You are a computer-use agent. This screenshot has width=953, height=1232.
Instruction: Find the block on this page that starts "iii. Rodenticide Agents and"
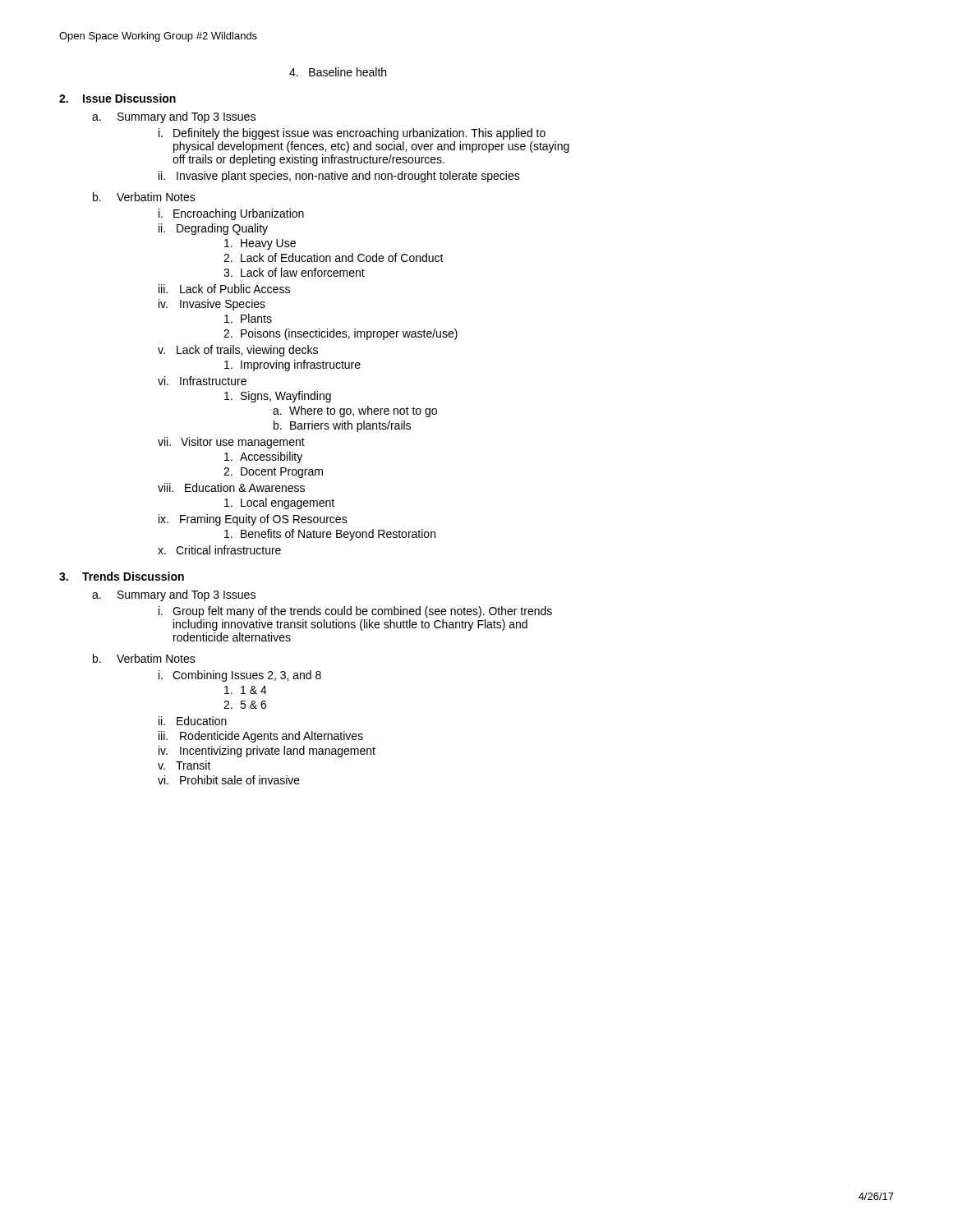pos(261,737)
